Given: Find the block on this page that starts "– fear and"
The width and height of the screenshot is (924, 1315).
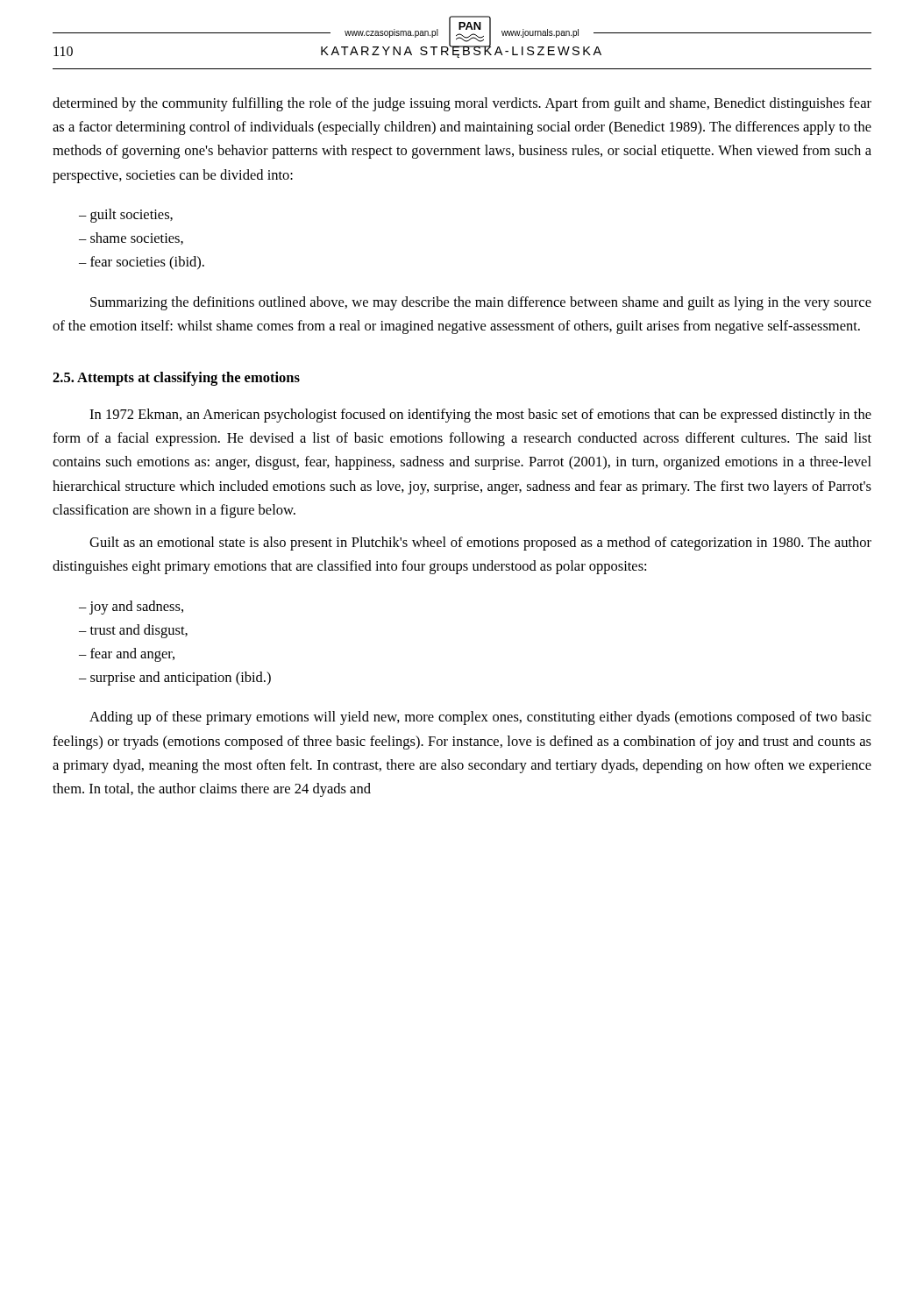Looking at the screenshot, I should [x=127, y=653].
